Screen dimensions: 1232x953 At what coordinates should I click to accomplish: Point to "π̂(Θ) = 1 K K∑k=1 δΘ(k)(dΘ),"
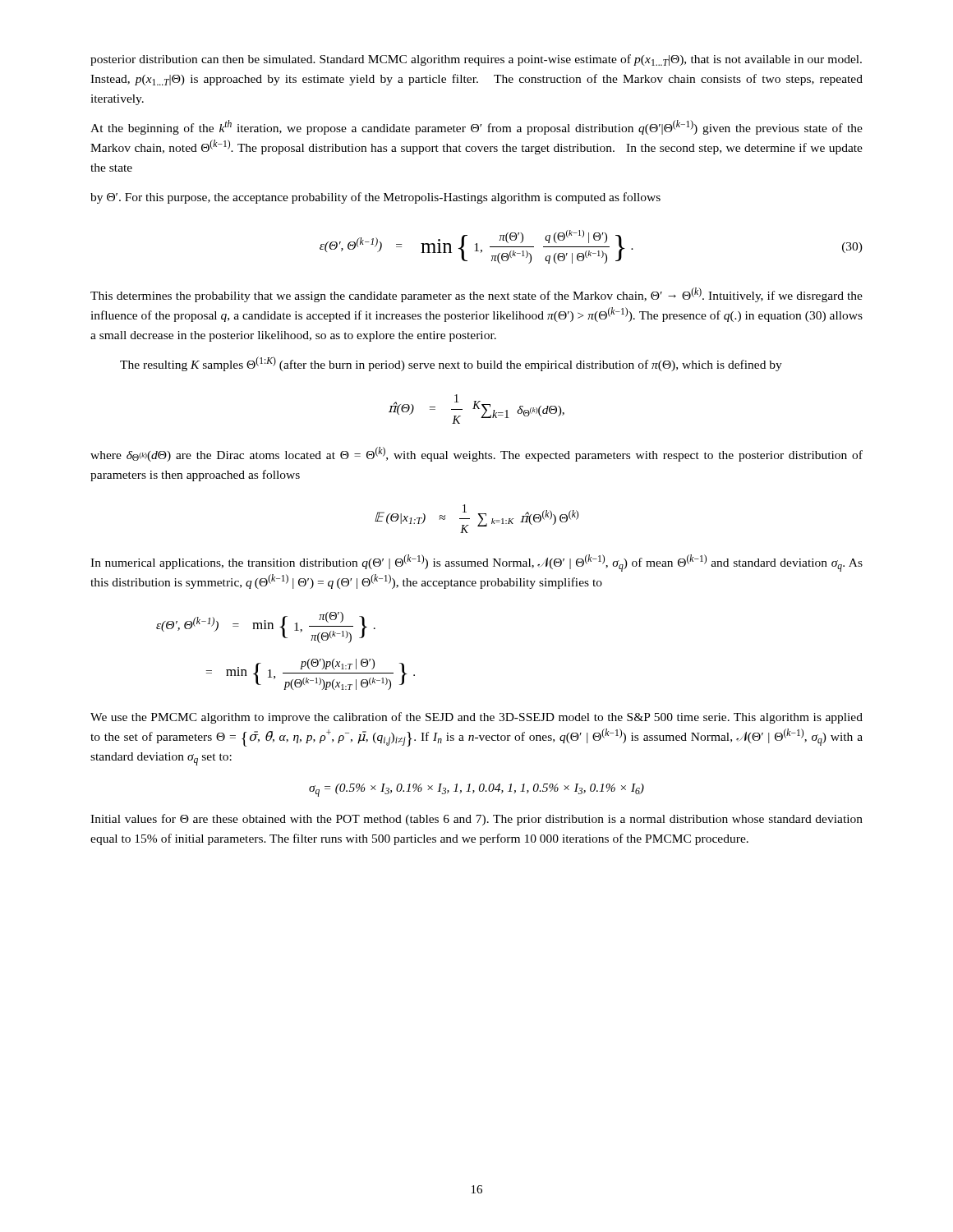[x=476, y=410]
